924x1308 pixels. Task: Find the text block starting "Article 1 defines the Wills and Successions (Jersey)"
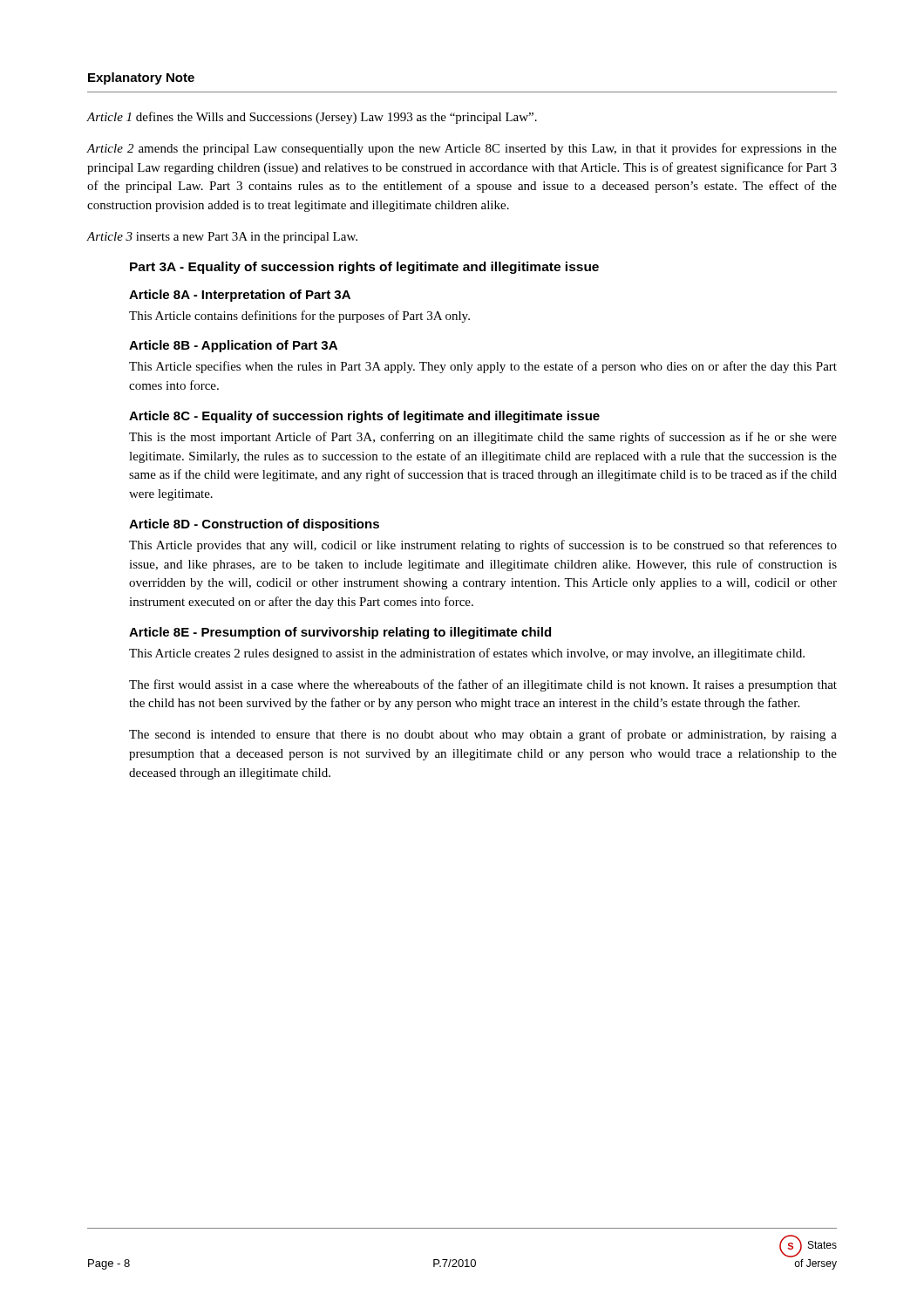312,117
